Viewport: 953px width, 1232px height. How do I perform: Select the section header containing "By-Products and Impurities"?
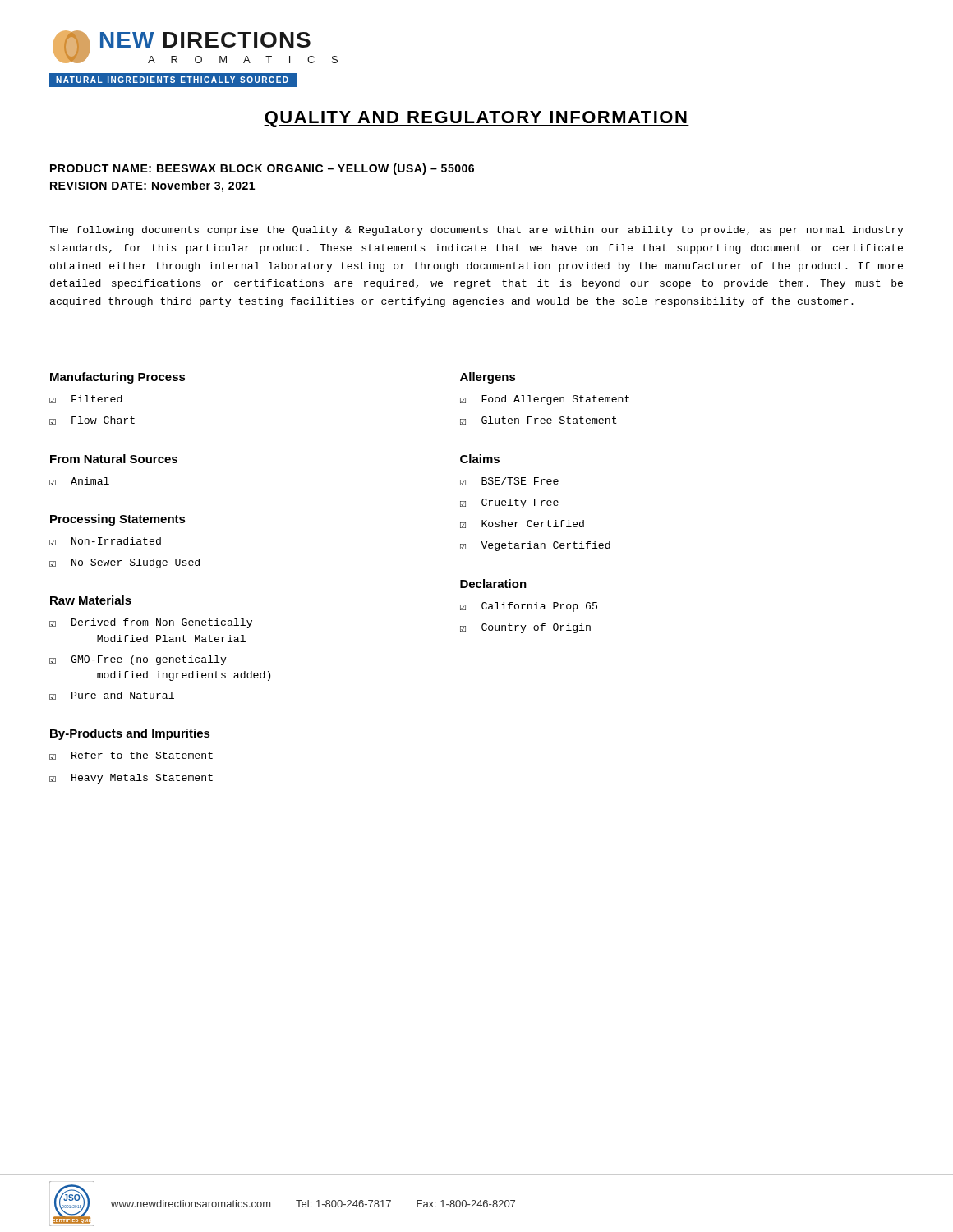click(x=130, y=733)
